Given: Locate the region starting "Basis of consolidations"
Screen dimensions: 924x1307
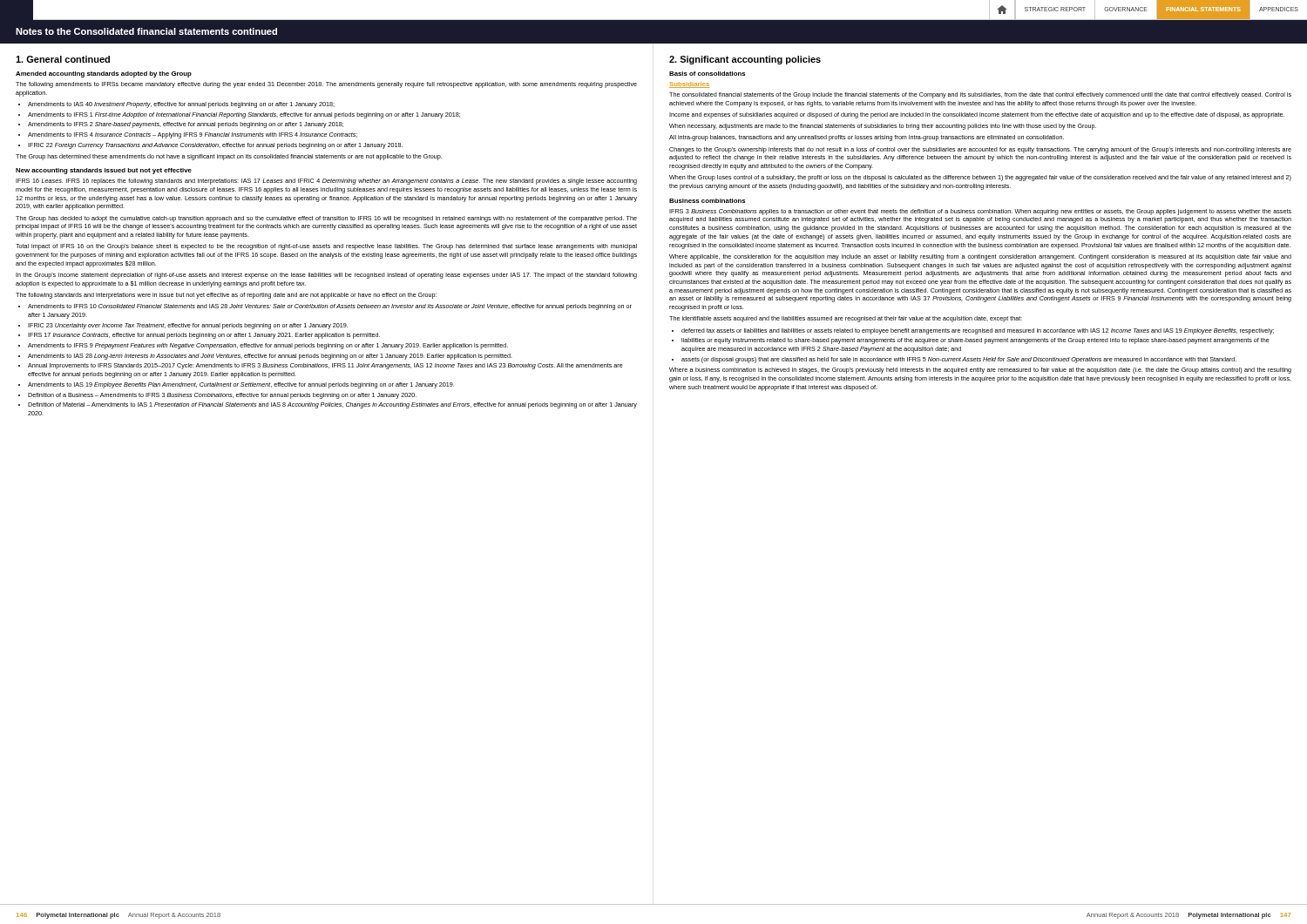Looking at the screenshot, I should coord(707,74).
